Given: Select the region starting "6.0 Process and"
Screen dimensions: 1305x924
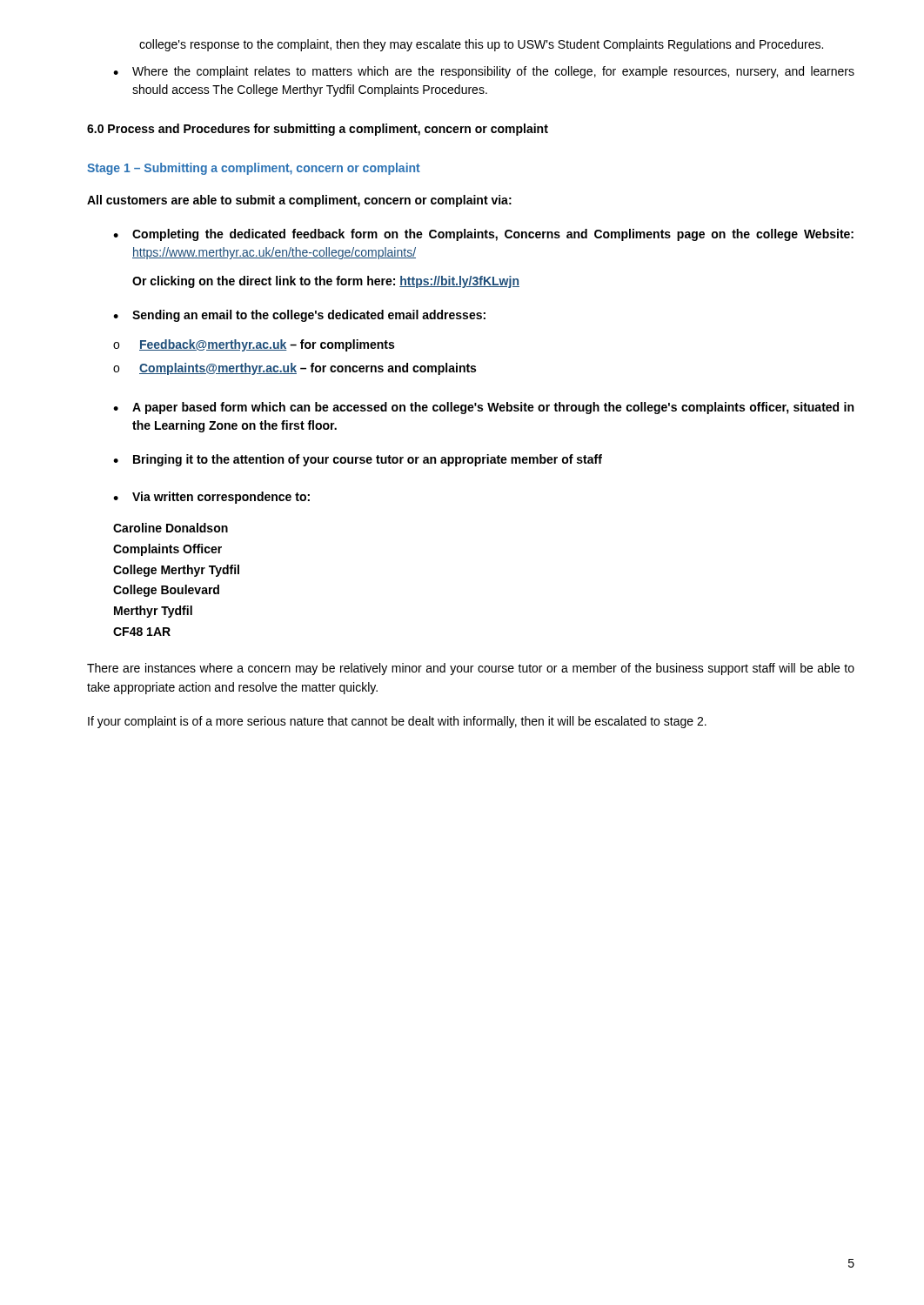Looking at the screenshot, I should [x=317, y=129].
